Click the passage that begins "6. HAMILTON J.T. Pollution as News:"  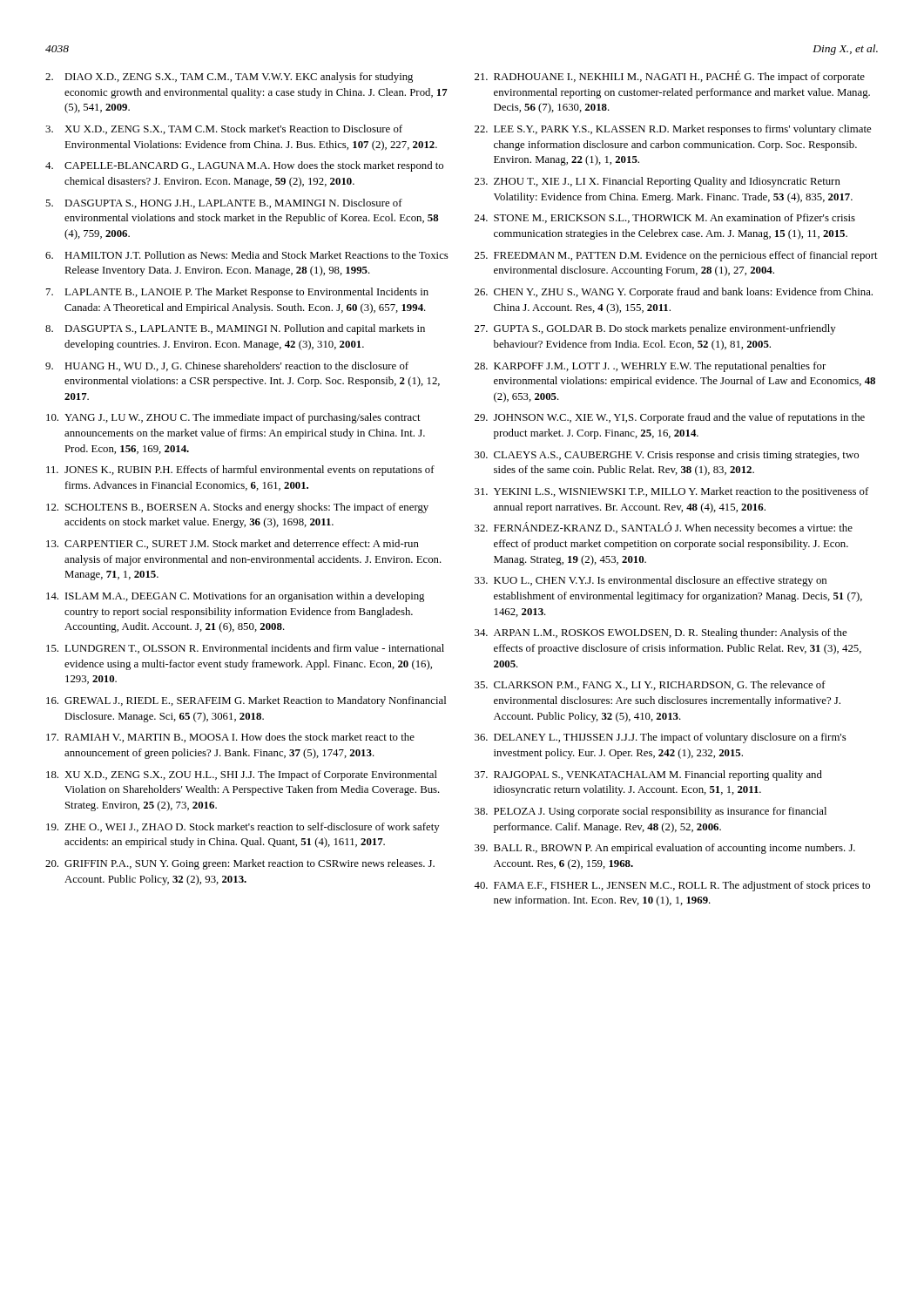248,263
